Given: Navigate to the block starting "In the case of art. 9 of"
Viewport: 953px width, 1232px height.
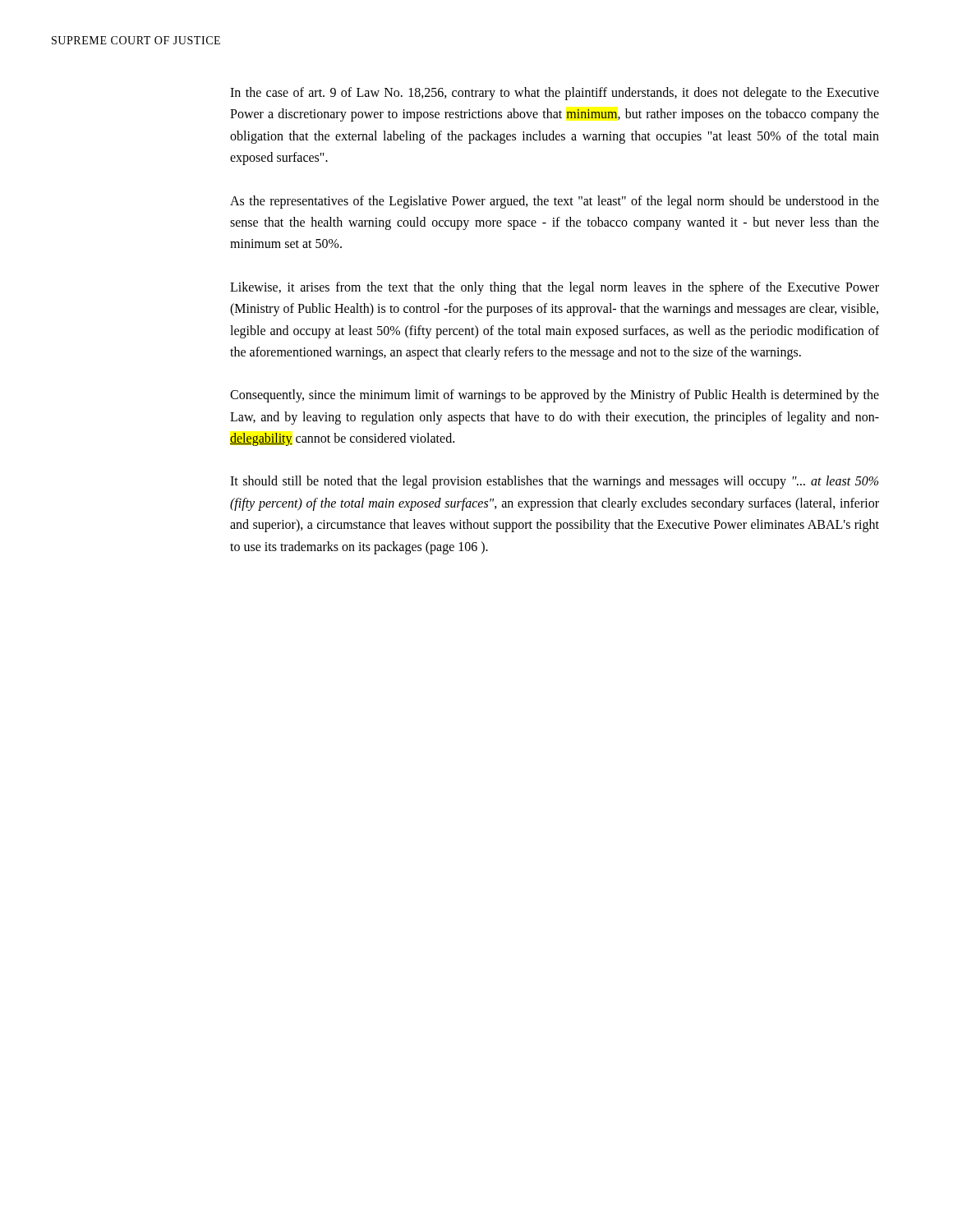Looking at the screenshot, I should (x=555, y=125).
